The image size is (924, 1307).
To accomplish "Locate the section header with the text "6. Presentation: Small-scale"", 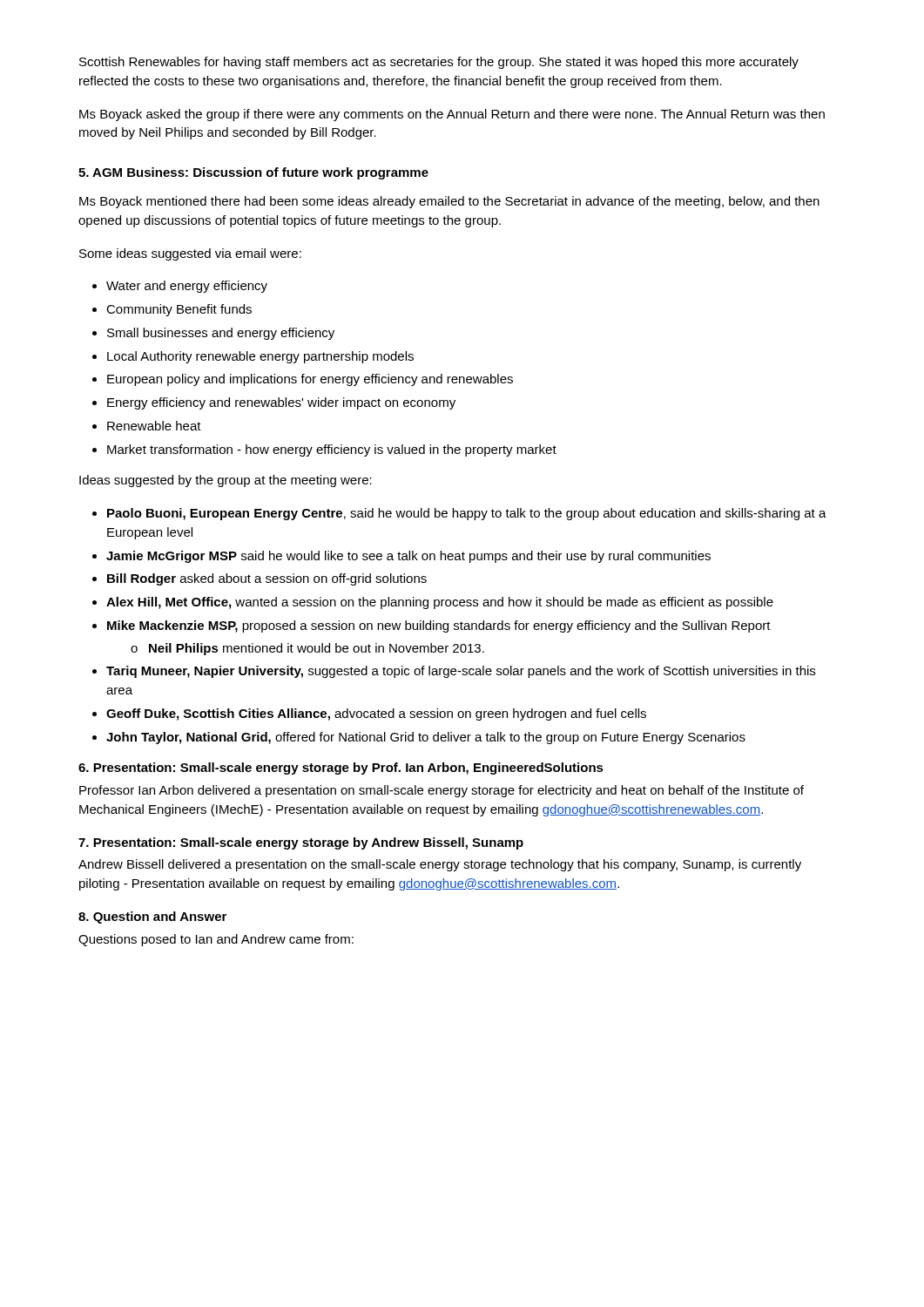I will tap(462, 768).
